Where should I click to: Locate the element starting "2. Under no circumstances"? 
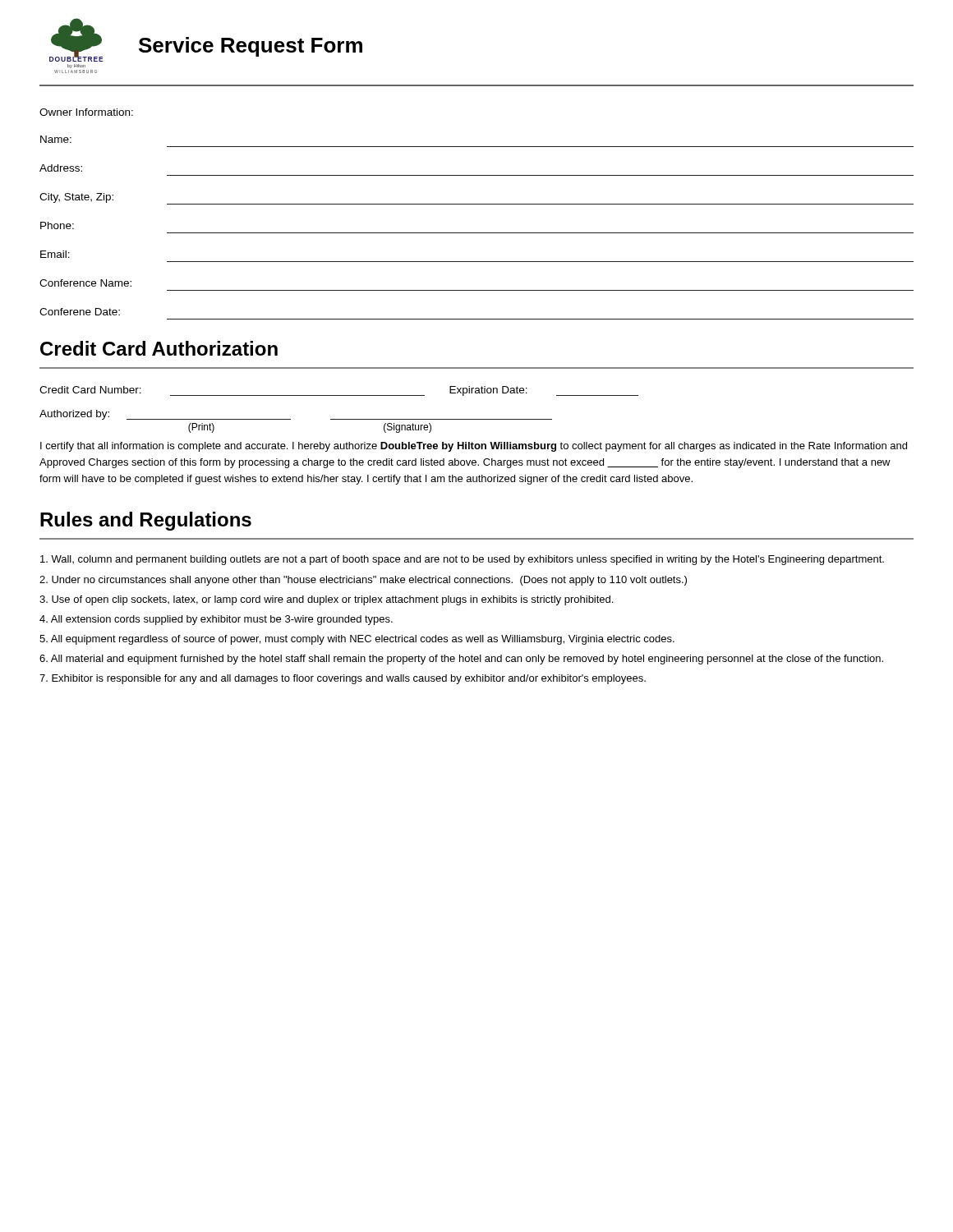click(x=364, y=579)
